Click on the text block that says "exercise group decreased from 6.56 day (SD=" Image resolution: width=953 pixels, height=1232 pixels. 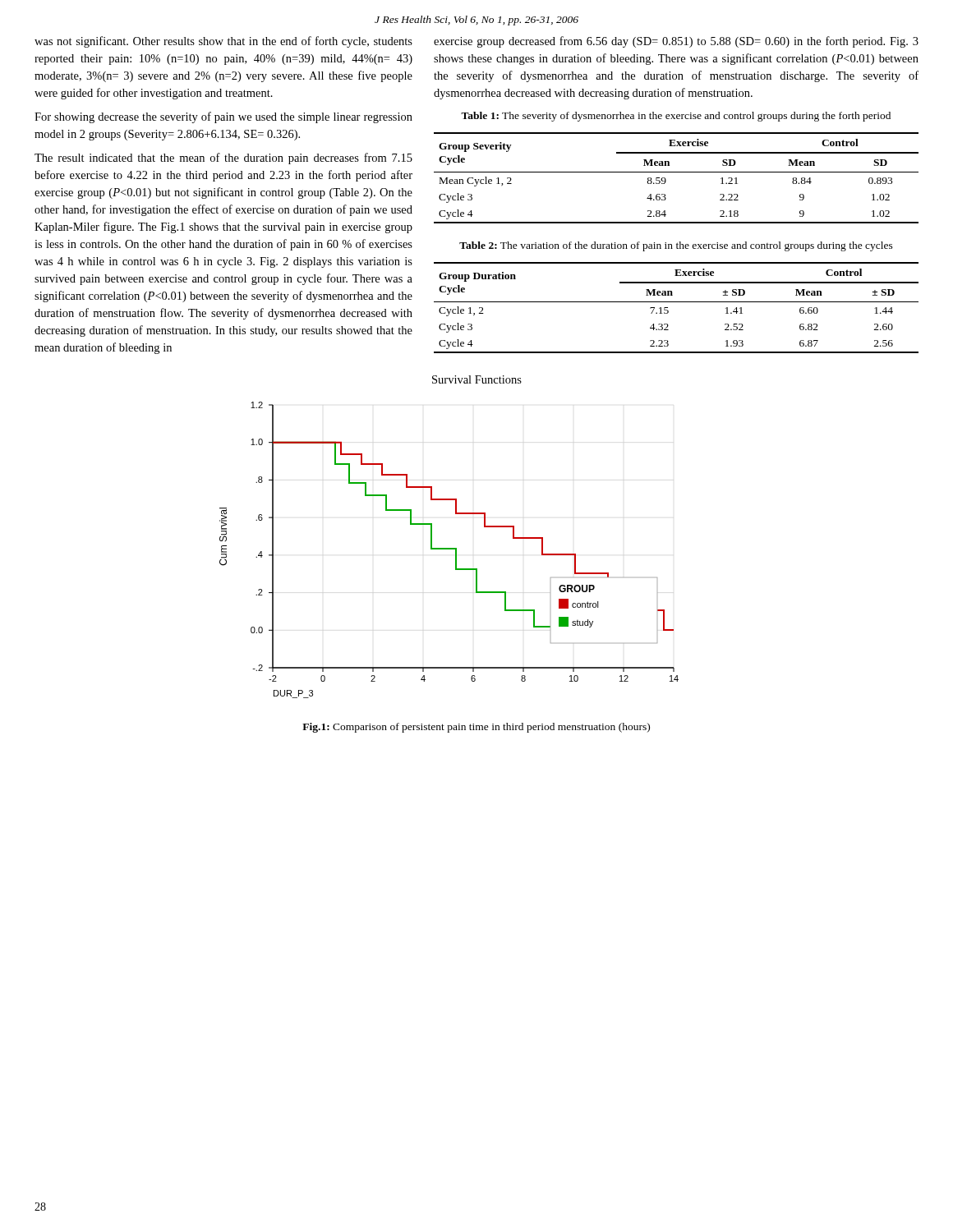click(676, 67)
